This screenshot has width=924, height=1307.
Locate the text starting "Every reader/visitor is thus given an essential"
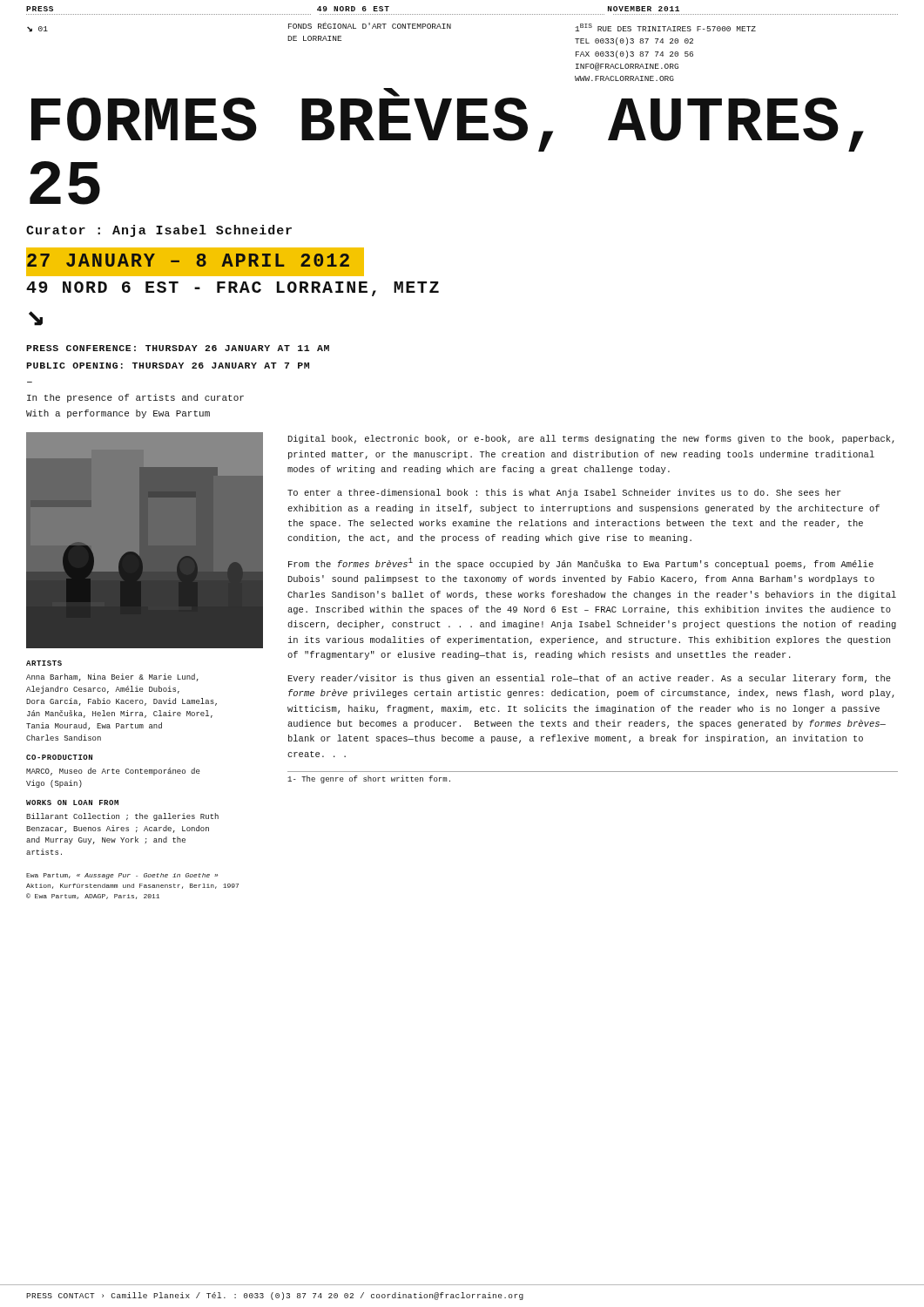[592, 717]
